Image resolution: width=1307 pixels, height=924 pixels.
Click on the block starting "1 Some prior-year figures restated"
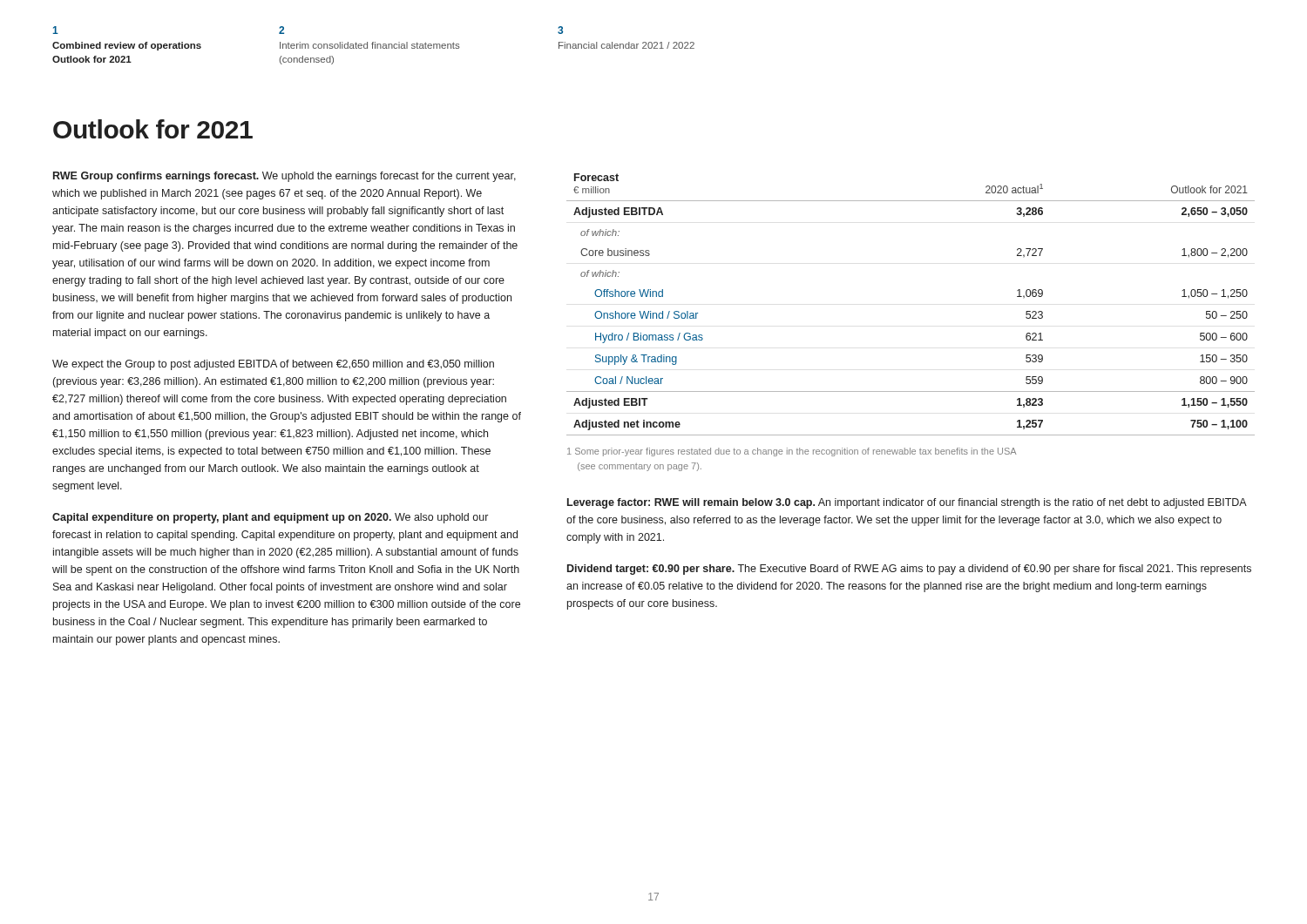click(x=791, y=458)
